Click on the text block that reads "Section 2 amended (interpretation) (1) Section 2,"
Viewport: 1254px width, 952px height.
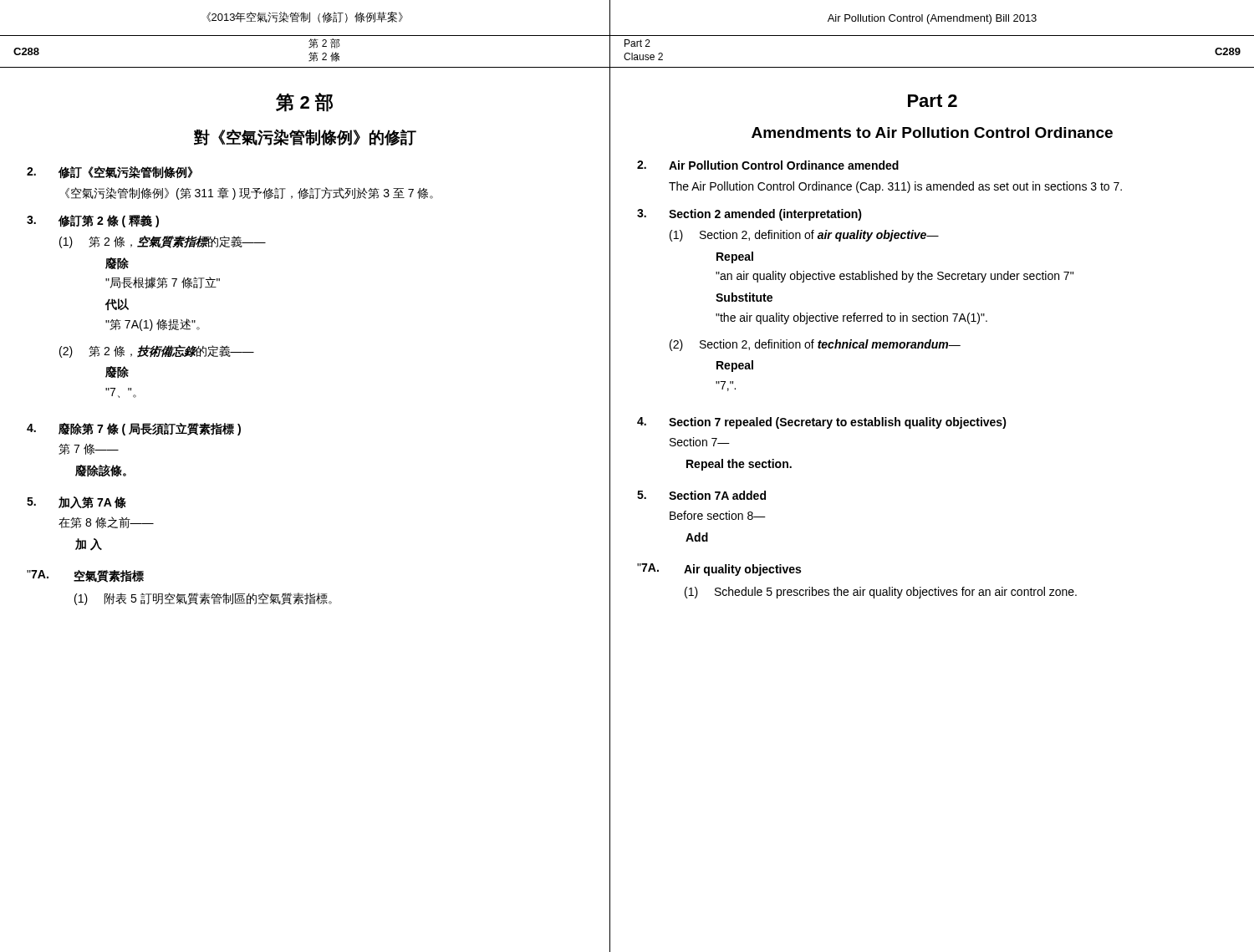pyautogui.click(x=932, y=305)
